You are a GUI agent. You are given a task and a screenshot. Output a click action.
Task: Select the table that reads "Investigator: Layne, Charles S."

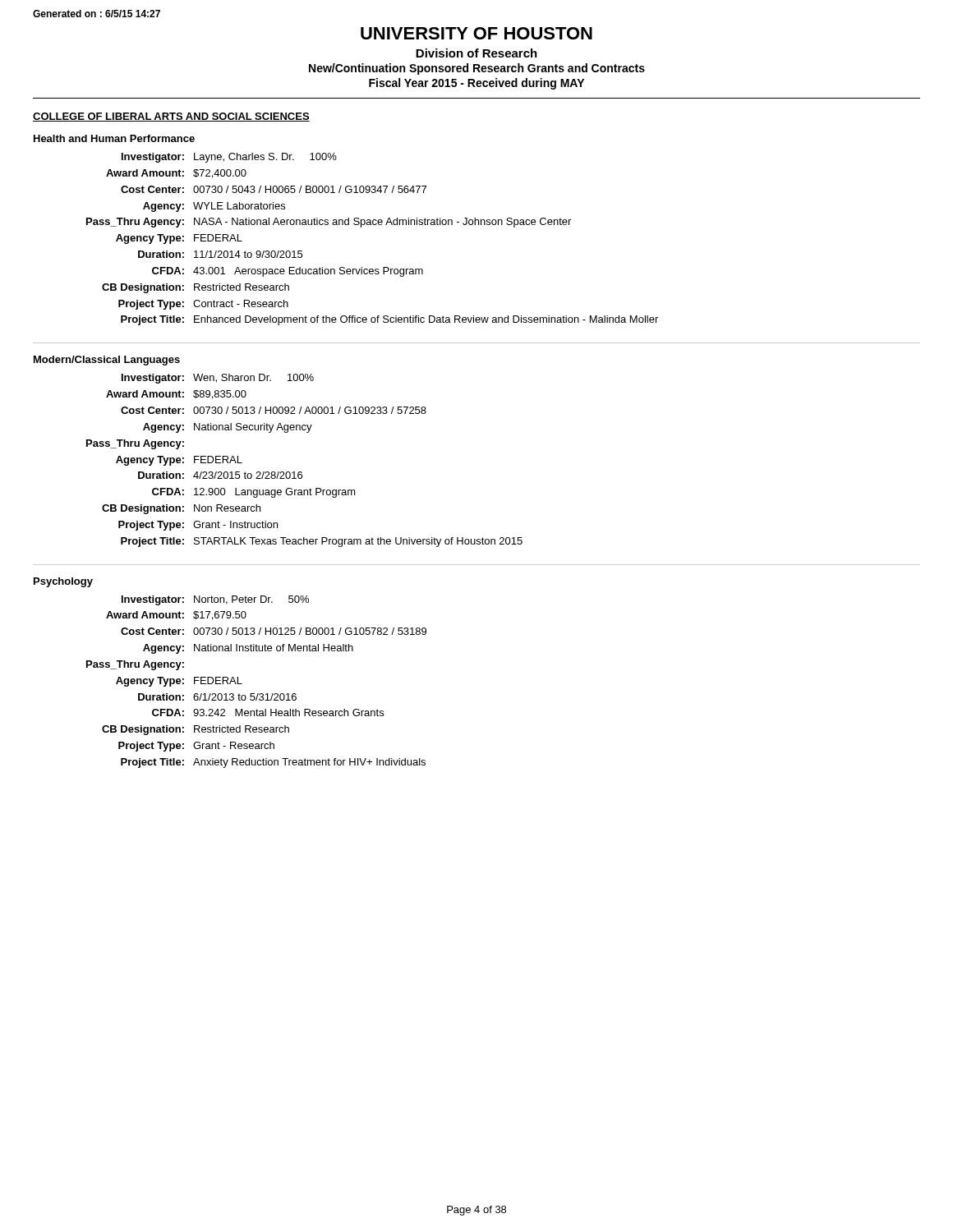(x=476, y=239)
